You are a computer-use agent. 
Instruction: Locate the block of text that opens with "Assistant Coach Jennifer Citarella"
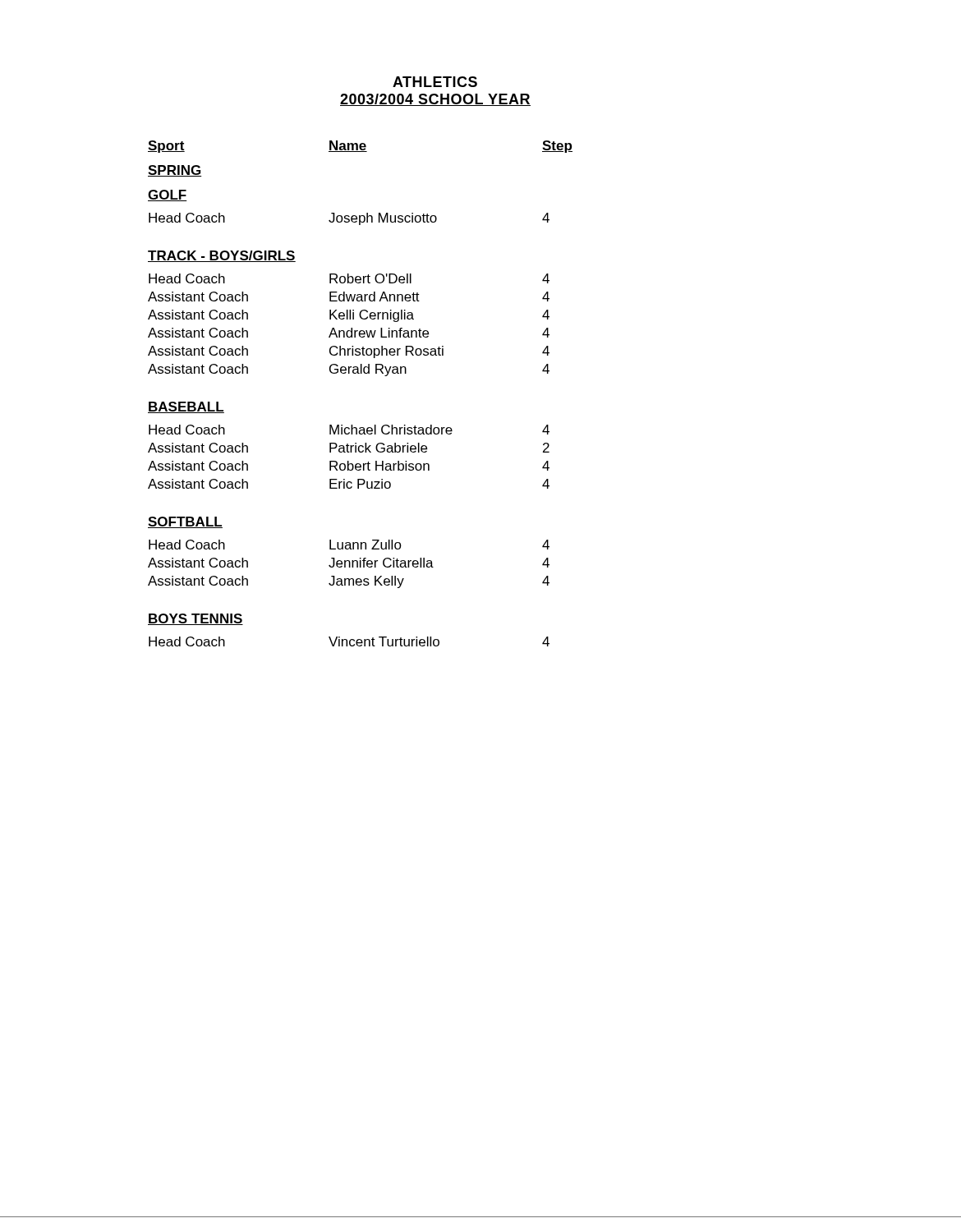coord(378,563)
